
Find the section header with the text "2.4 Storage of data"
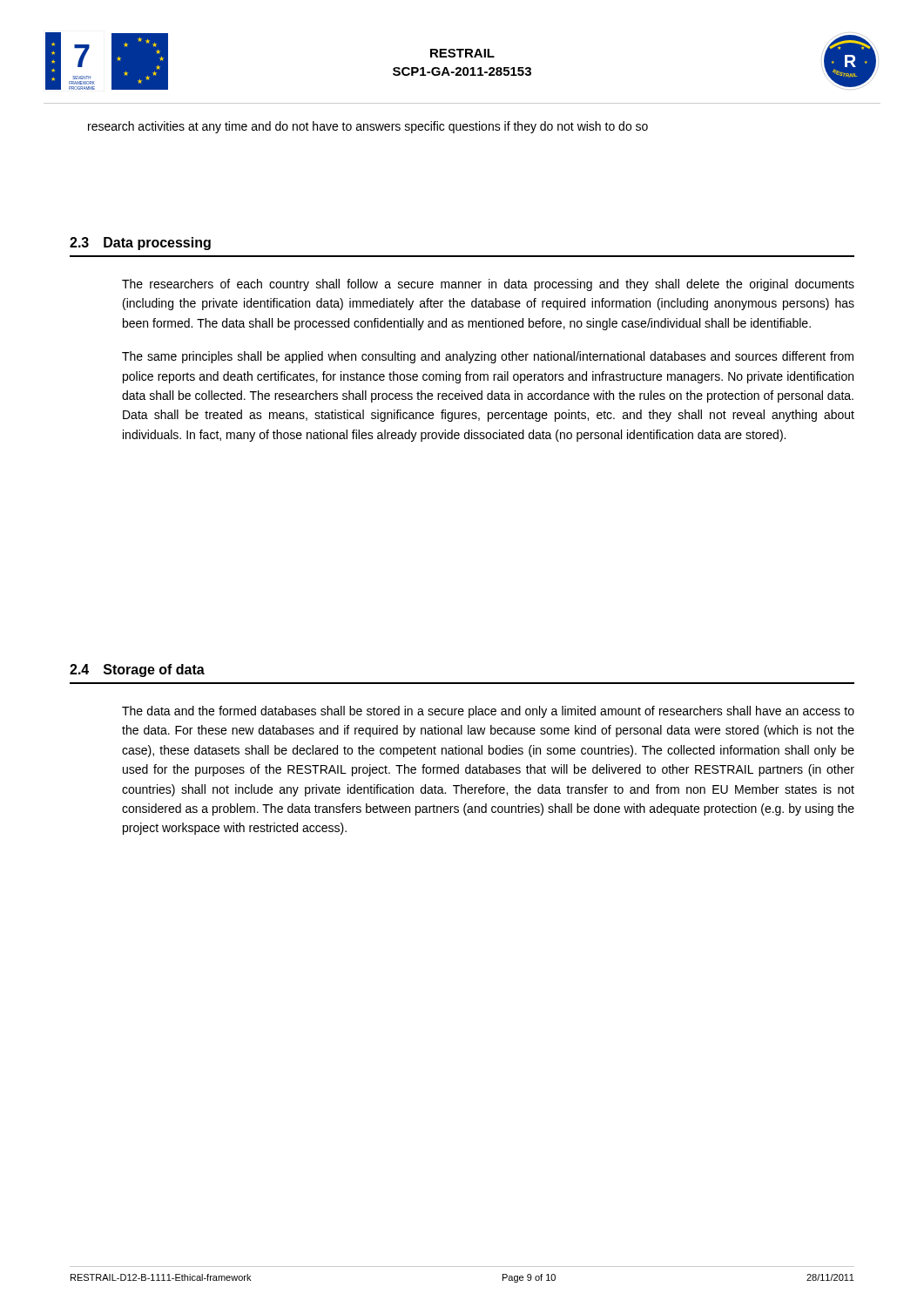[137, 670]
